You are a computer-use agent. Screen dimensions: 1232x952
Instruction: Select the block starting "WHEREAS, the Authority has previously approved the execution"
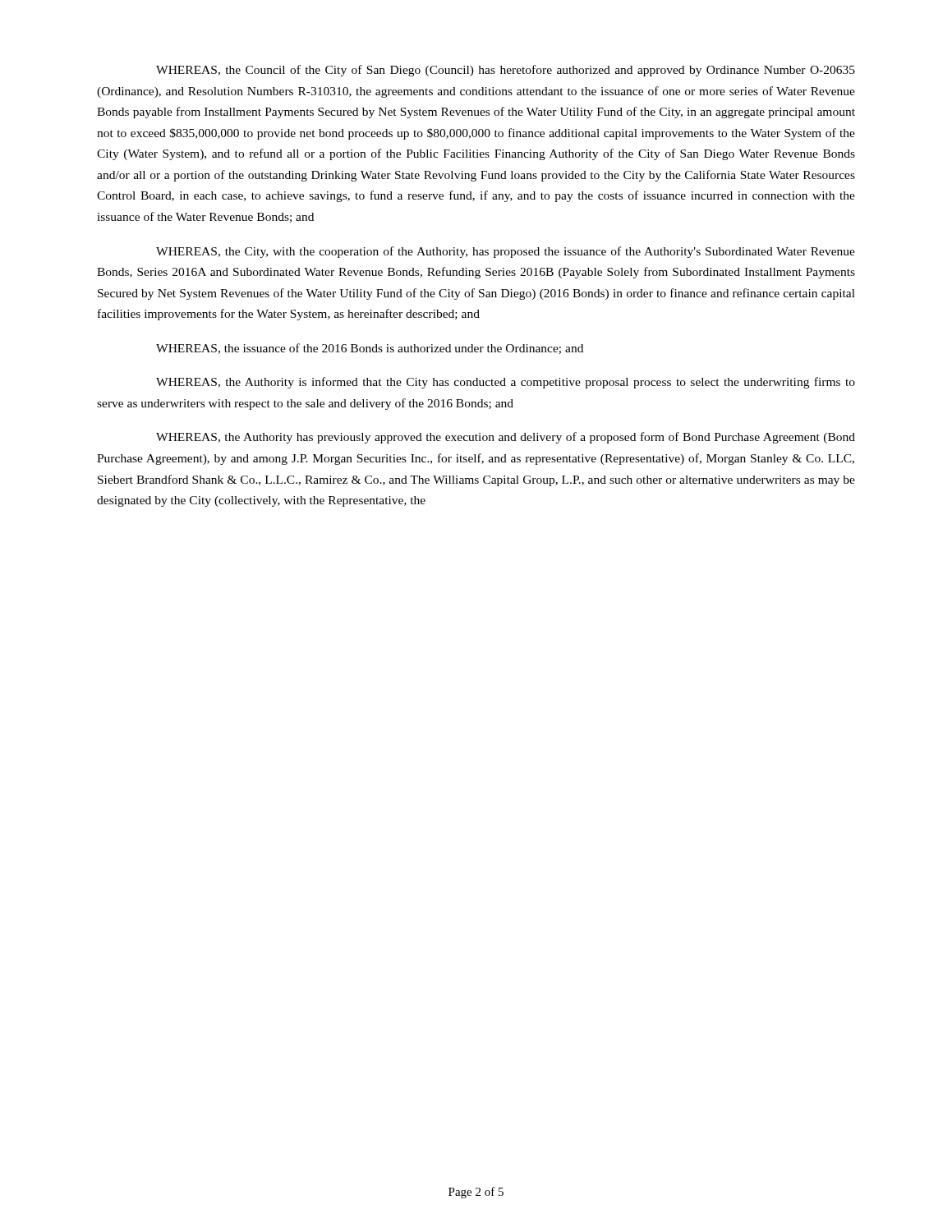[x=476, y=468]
